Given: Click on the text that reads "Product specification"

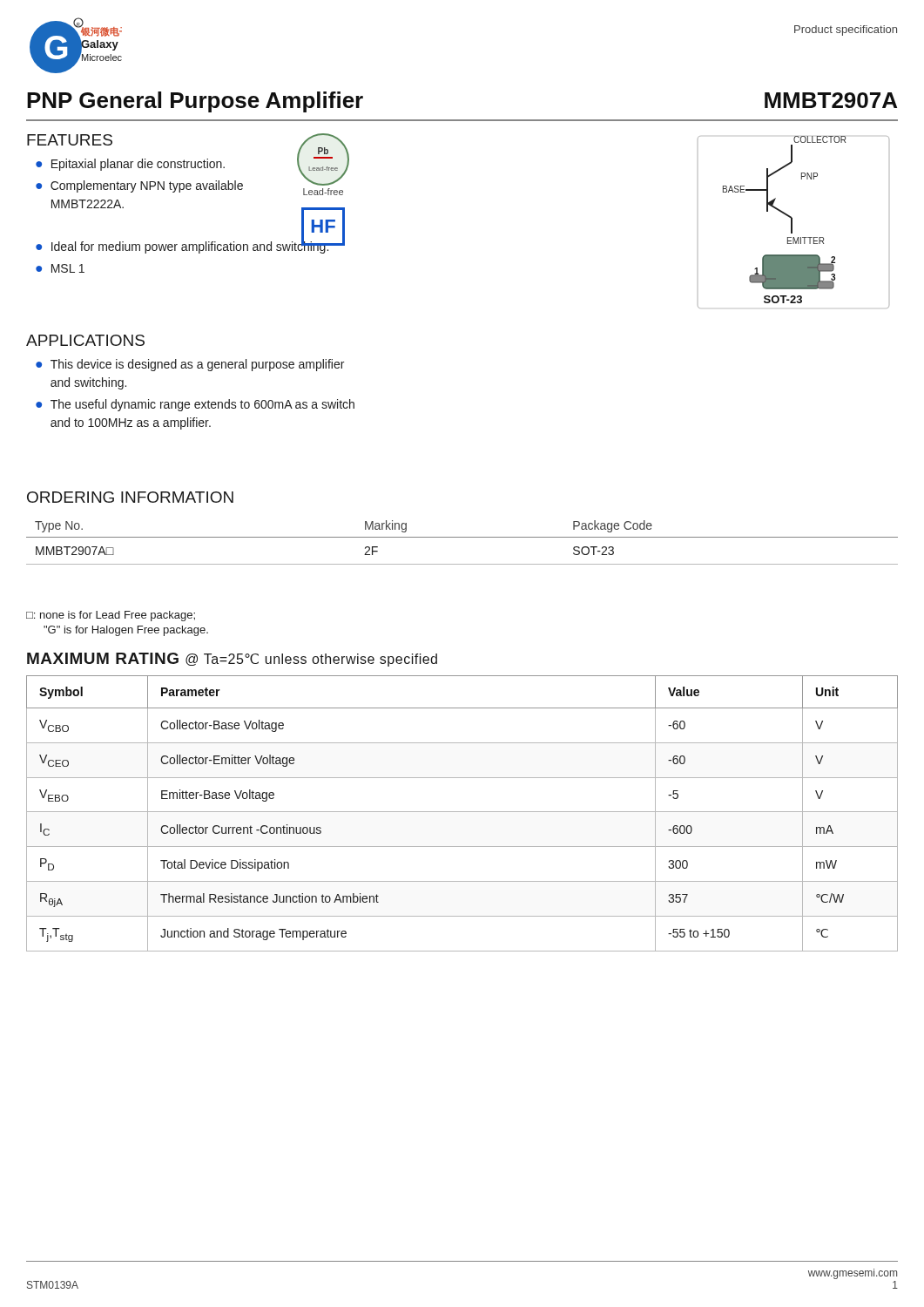Looking at the screenshot, I should [x=846, y=29].
